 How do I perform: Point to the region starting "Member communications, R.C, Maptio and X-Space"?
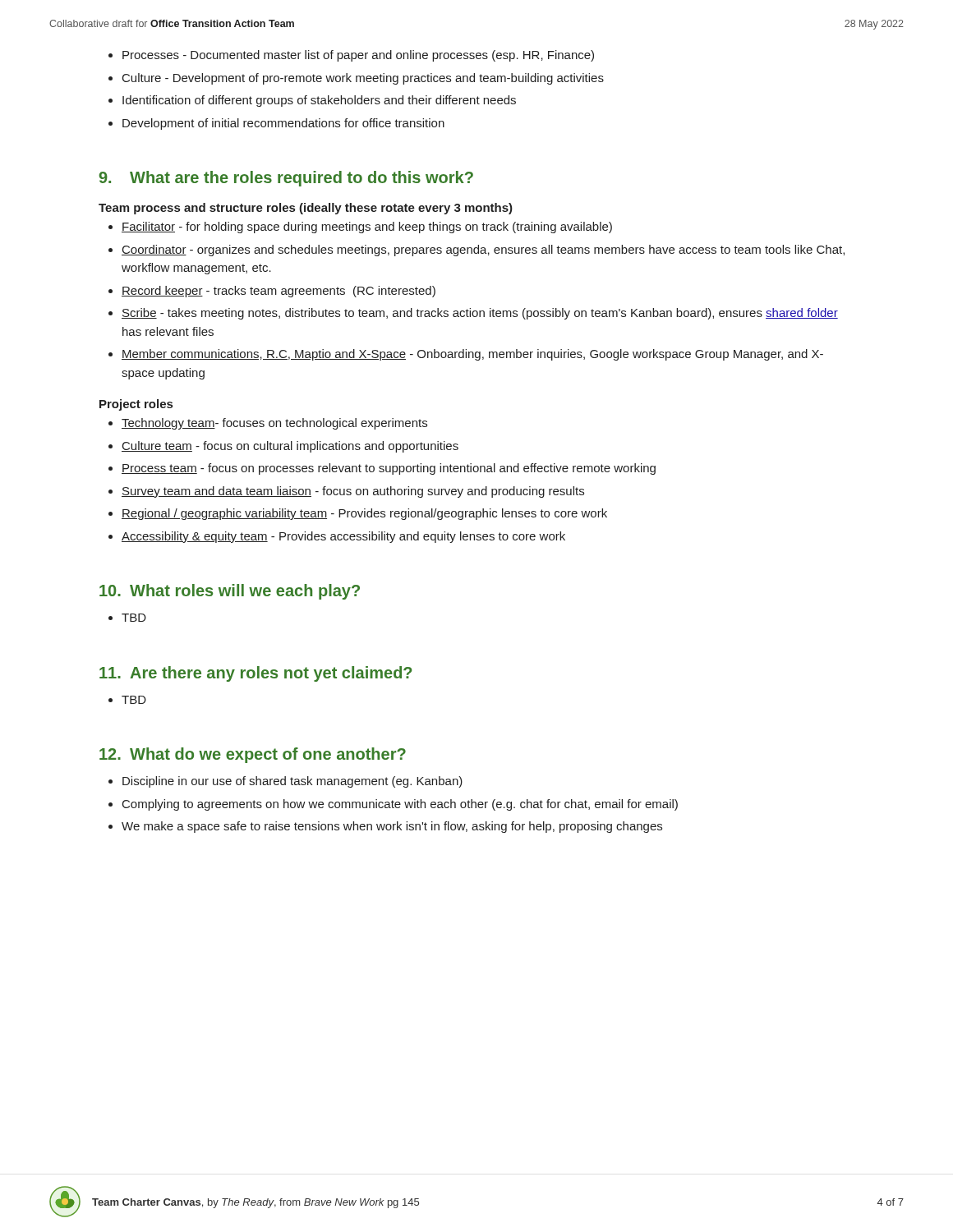tap(476, 363)
